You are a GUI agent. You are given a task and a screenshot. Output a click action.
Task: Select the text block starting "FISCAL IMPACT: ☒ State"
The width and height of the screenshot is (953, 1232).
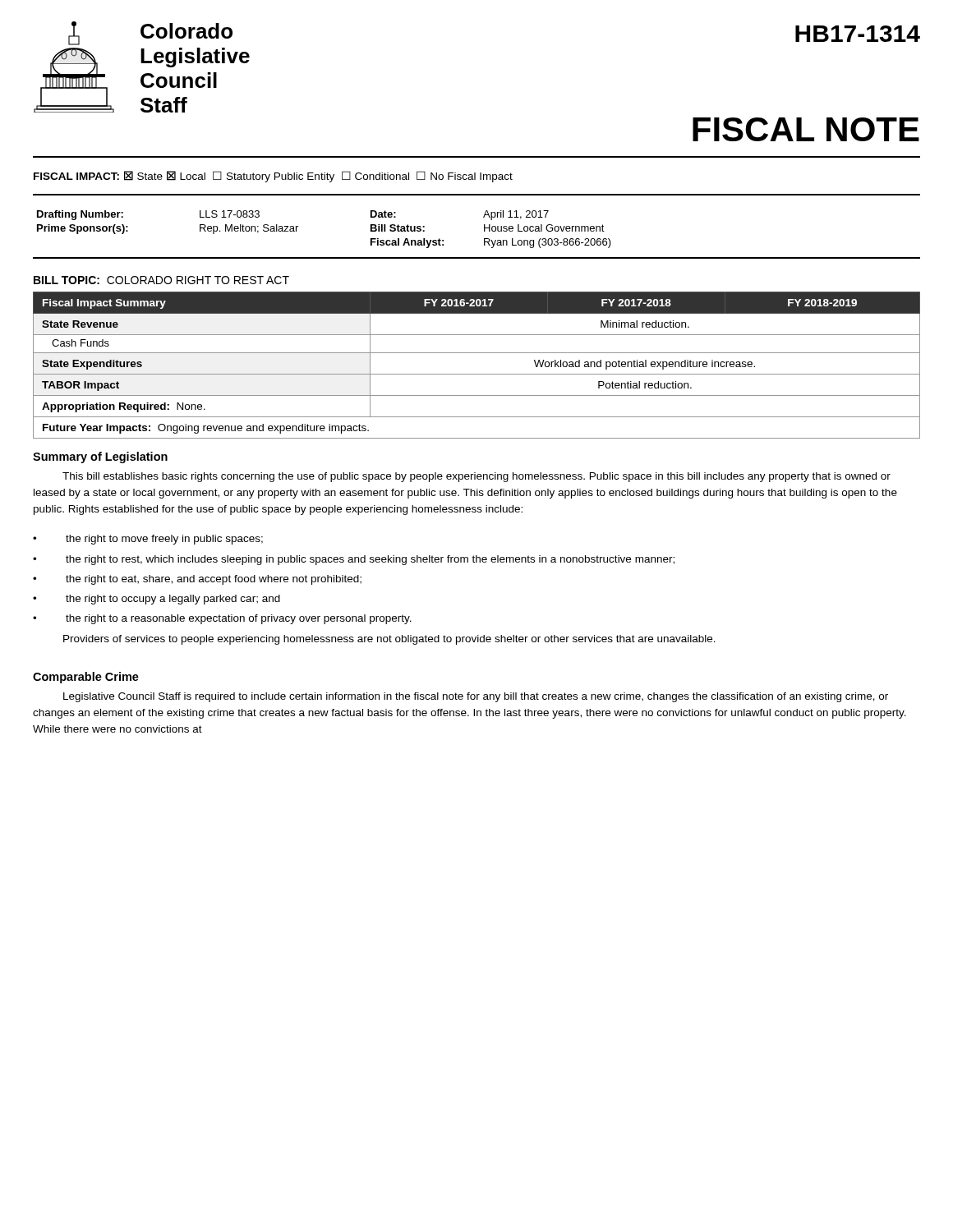coord(273,176)
